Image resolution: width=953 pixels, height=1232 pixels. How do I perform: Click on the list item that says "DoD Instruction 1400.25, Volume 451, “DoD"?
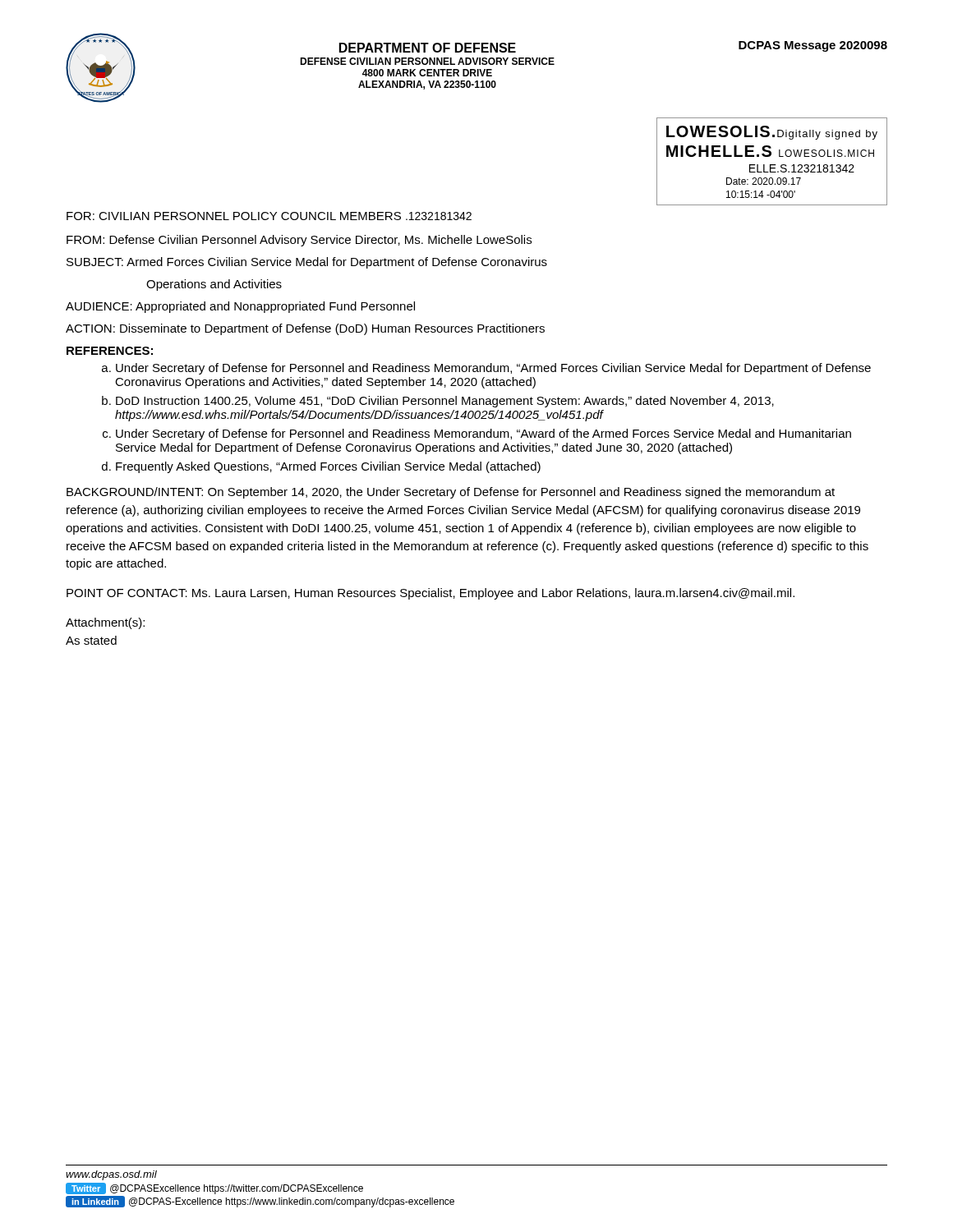click(x=445, y=408)
